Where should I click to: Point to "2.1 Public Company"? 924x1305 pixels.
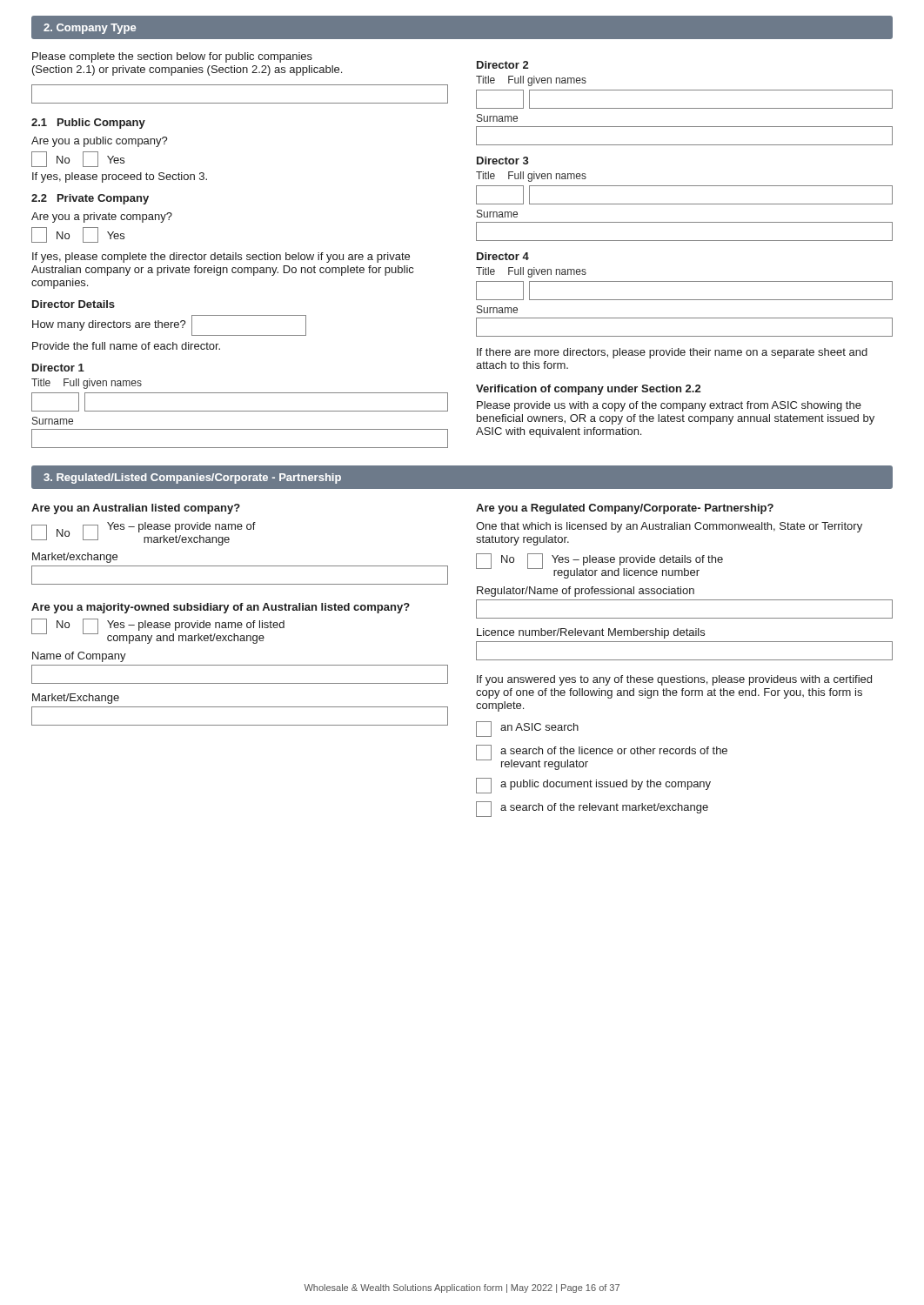pyautogui.click(x=88, y=122)
